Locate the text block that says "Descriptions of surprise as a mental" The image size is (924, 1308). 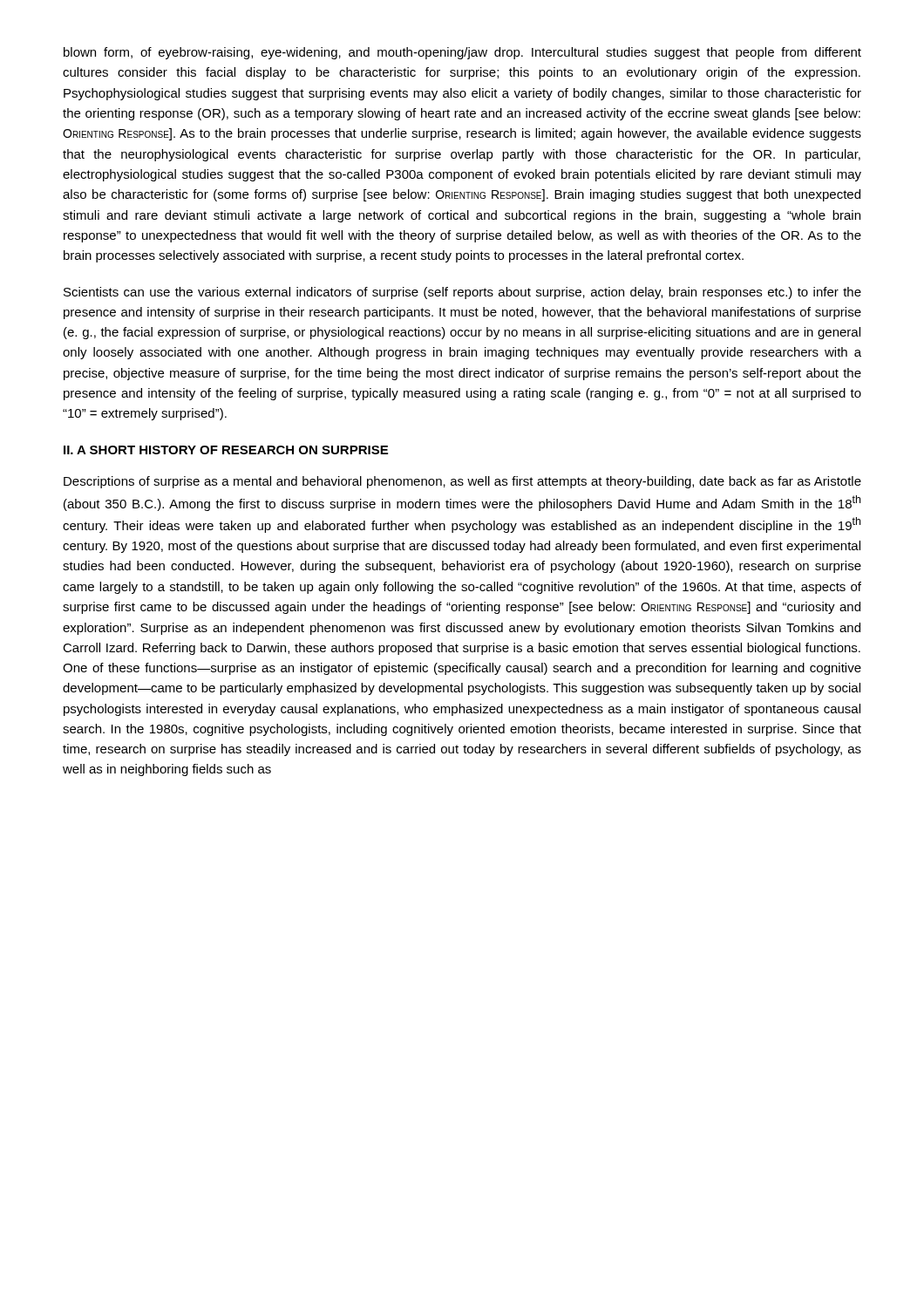coord(462,625)
